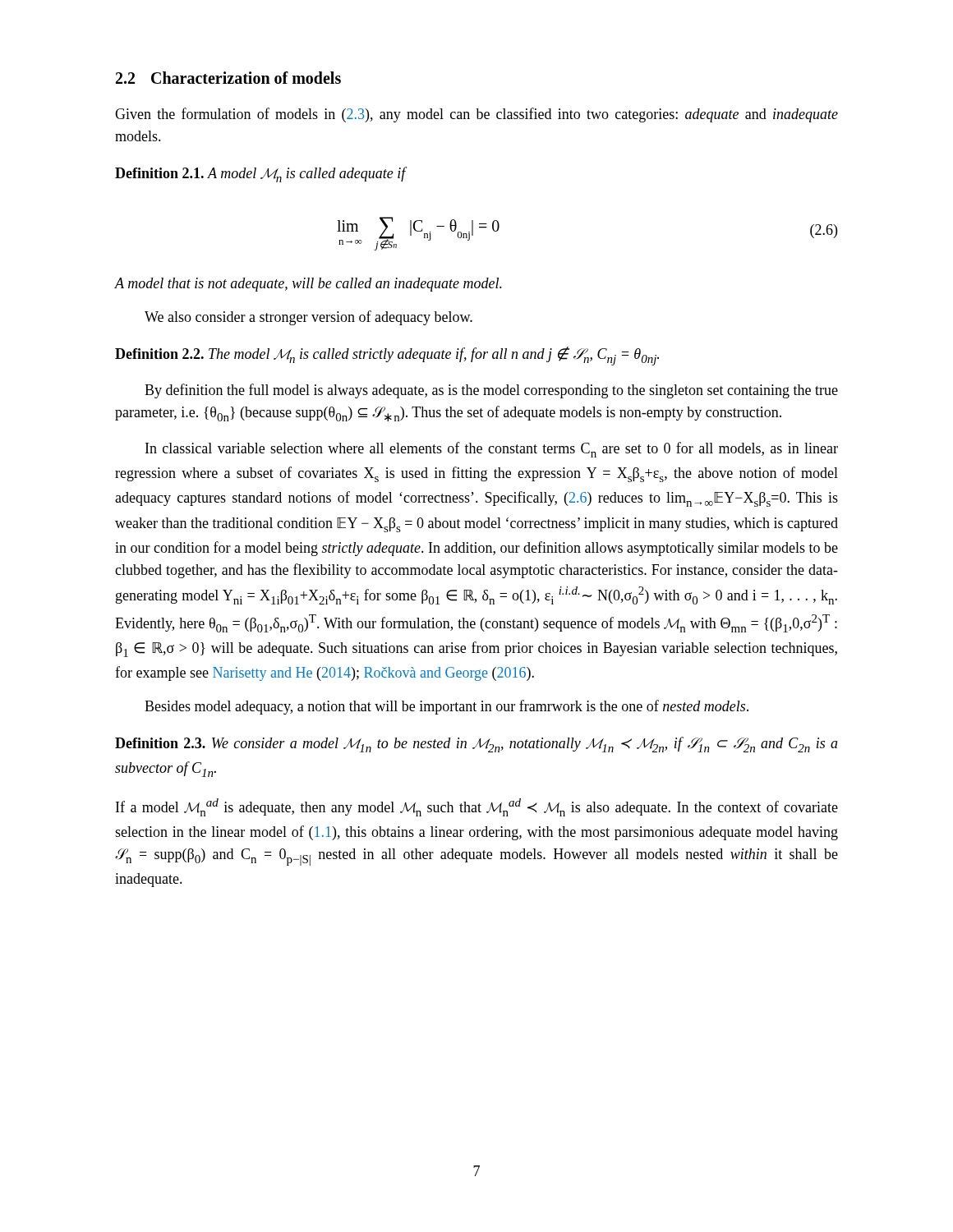953x1232 pixels.
Task: Select the text block that says "If a model 𝓜nad is adequate, then any"
Action: click(x=476, y=842)
